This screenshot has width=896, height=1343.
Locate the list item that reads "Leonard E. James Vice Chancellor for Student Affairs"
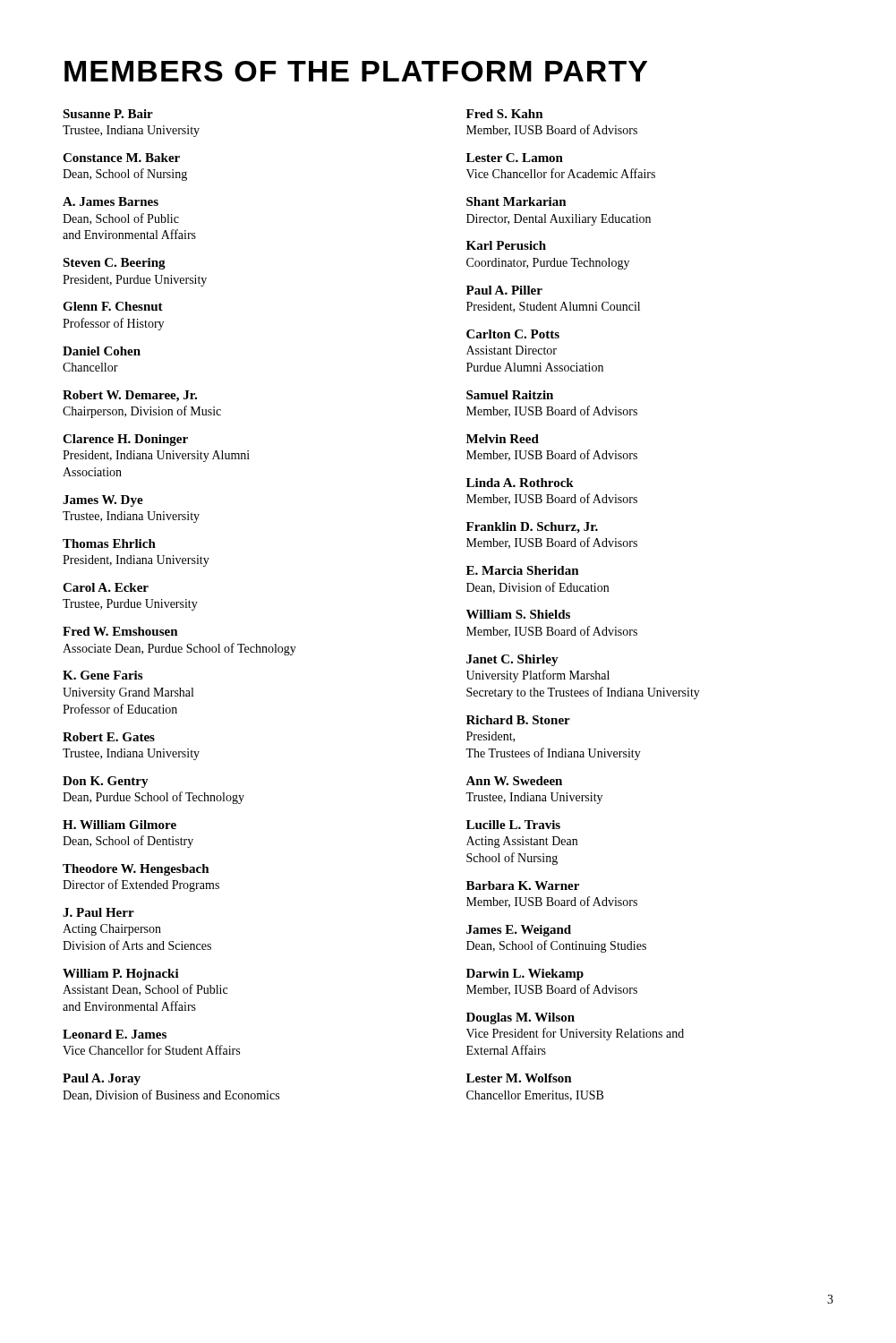click(x=246, y=1043)
